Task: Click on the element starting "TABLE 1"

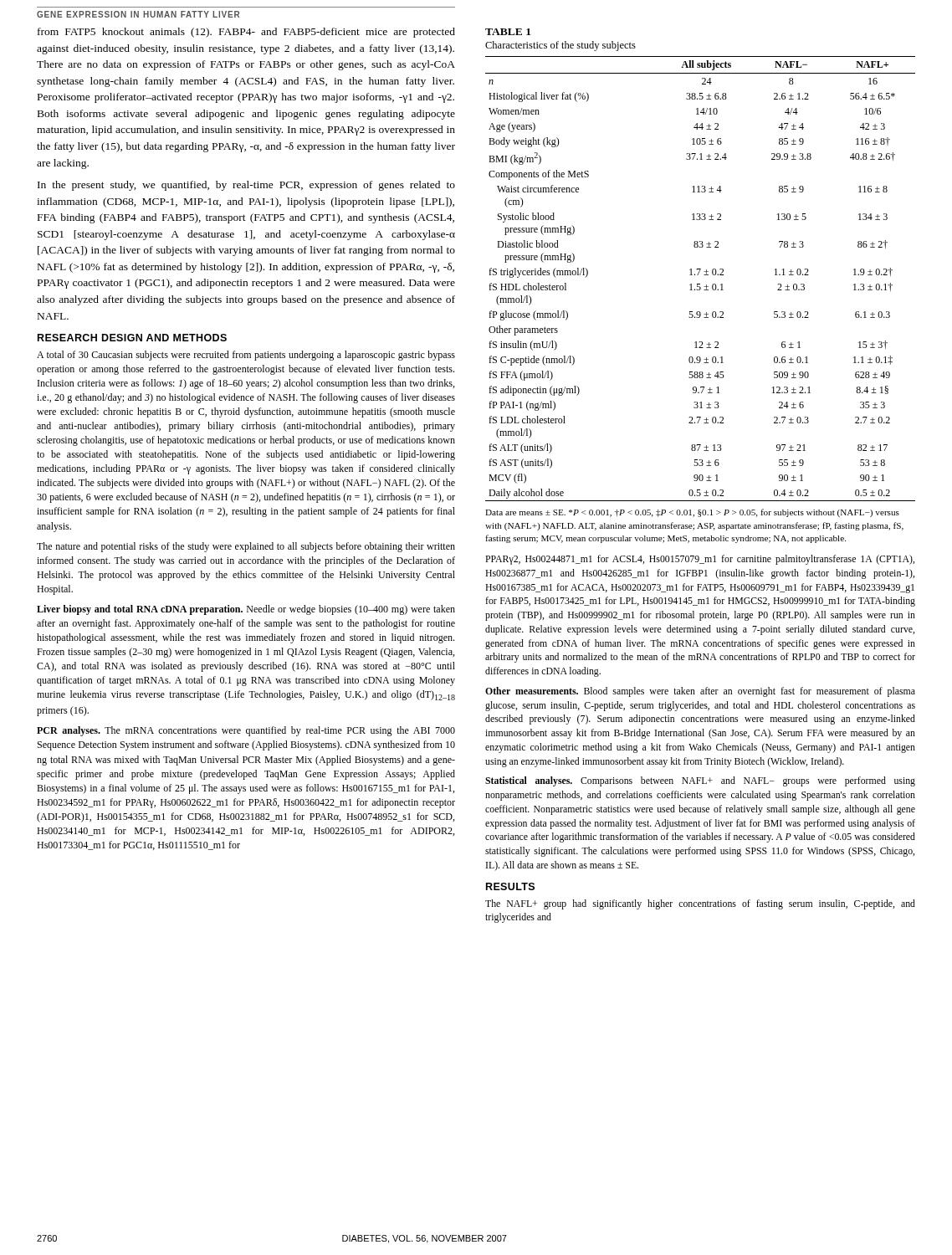Action: pos(508,31)
